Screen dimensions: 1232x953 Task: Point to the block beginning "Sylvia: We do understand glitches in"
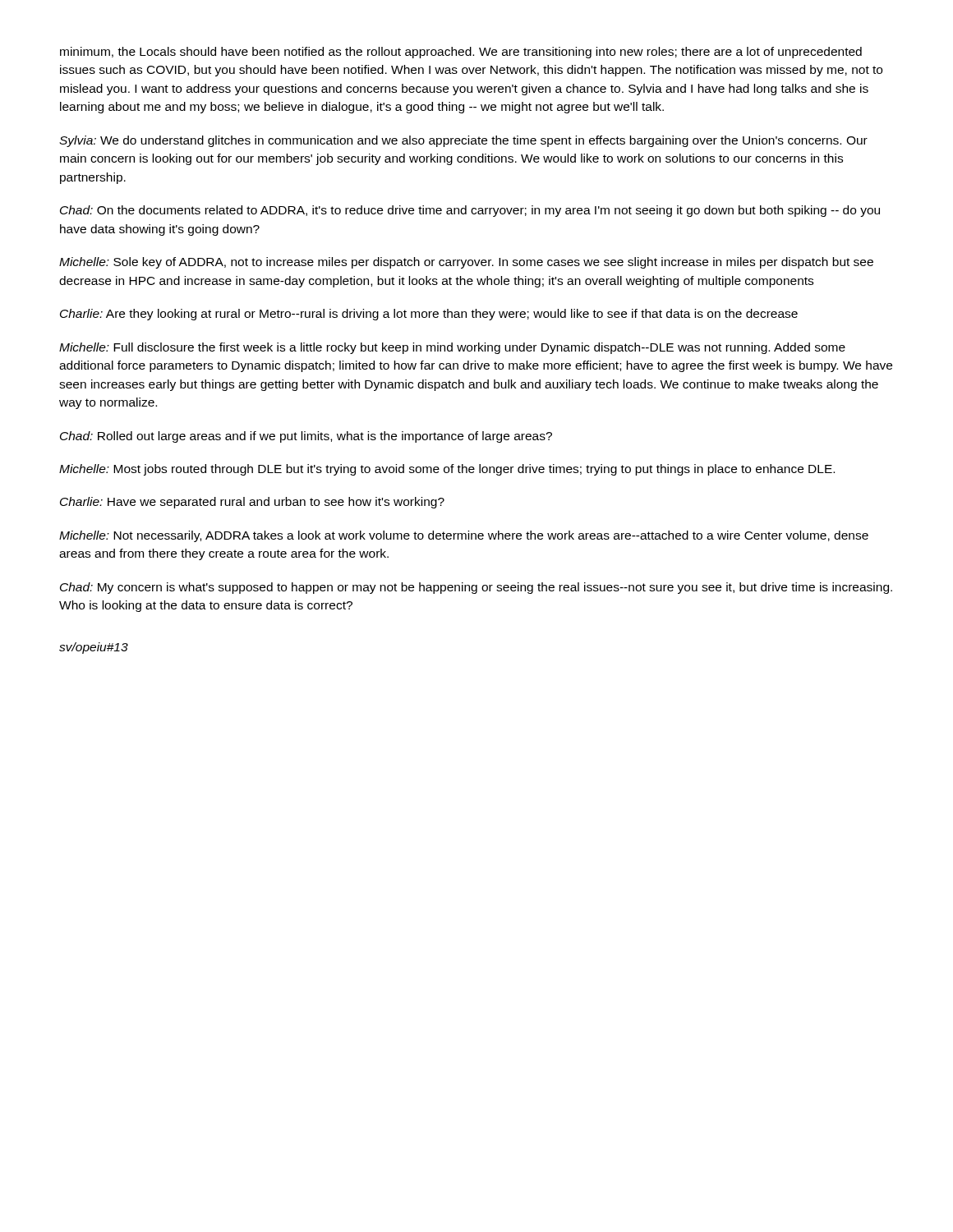(463, 158)
